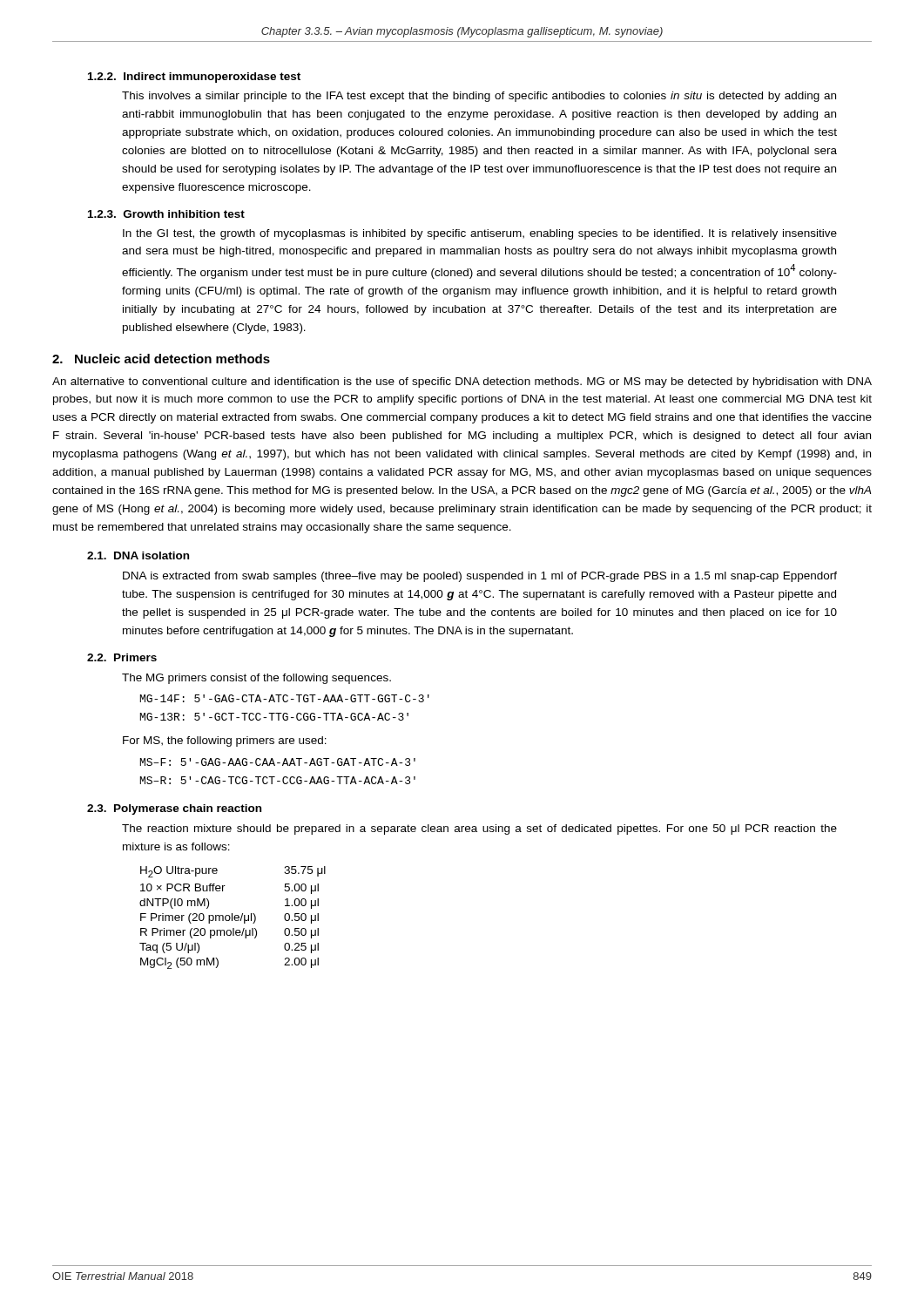Screen dimensions: 1307x924
Task: Locate the block of text that opens with "In the GI test, the growth of mycoplasmas"
Action: pyautogui.click(x=479, y=280)
